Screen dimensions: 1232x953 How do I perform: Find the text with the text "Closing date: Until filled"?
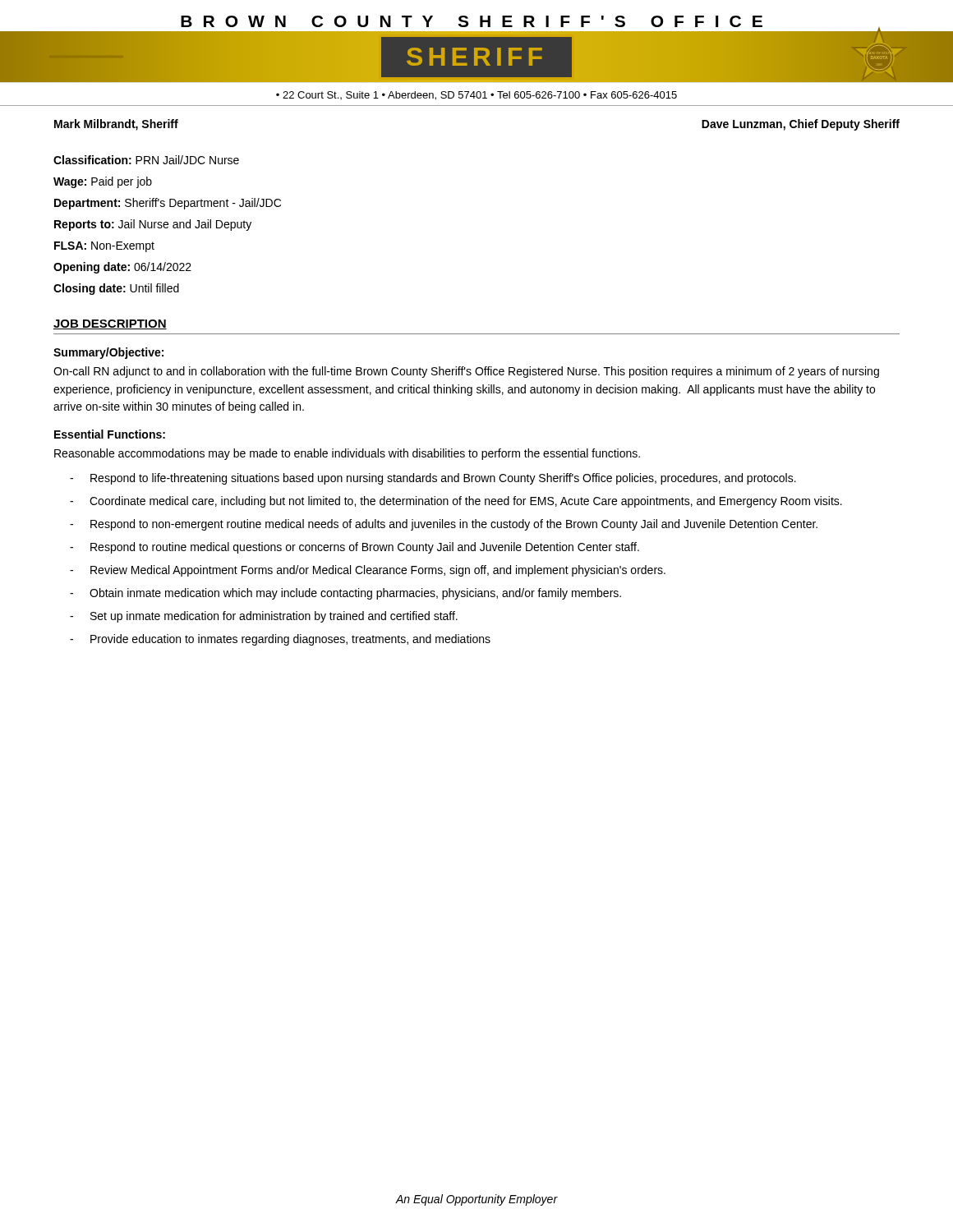(x=116, y=288)
